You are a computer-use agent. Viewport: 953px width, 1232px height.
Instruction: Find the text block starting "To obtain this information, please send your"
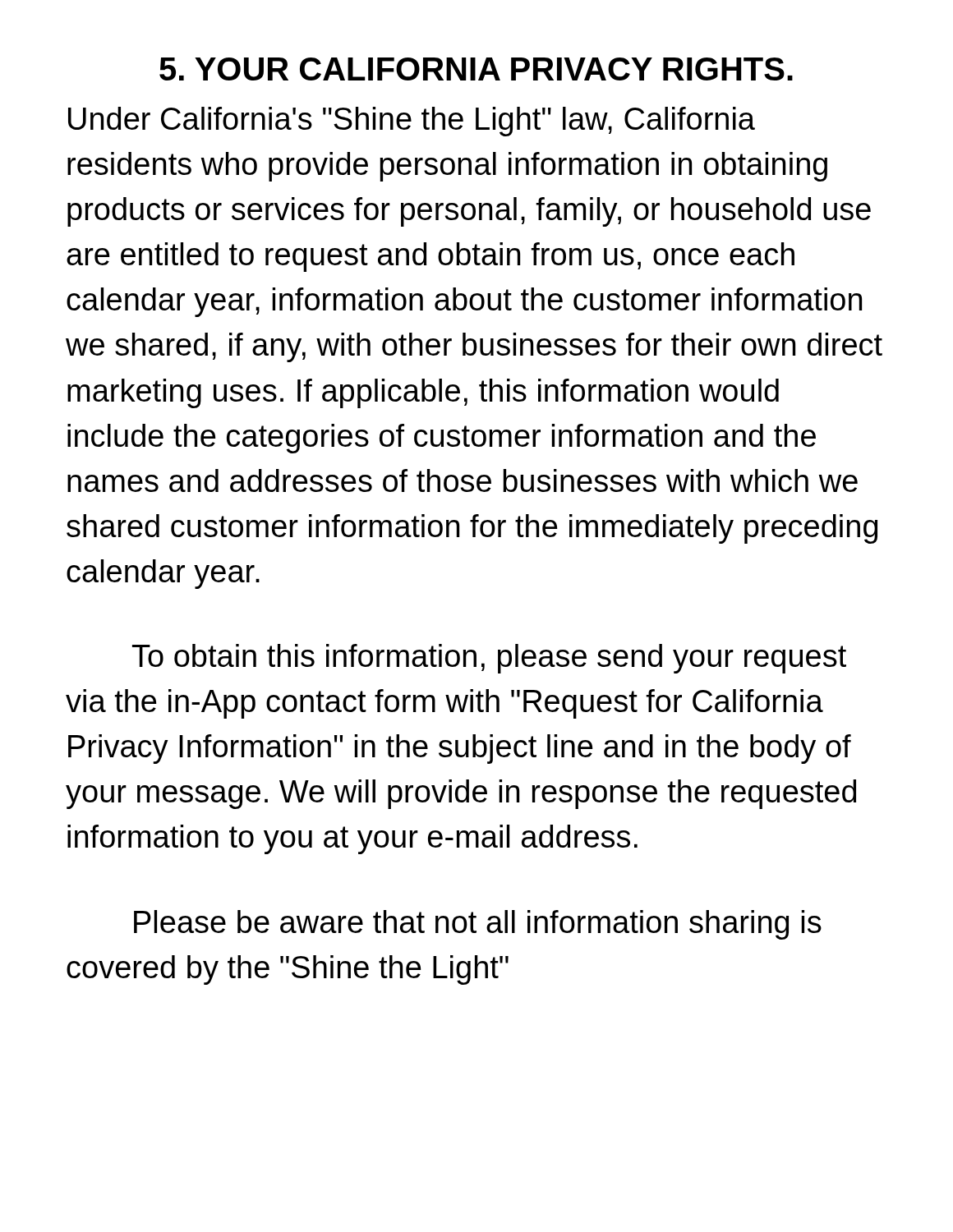click(x=462, y=747)
